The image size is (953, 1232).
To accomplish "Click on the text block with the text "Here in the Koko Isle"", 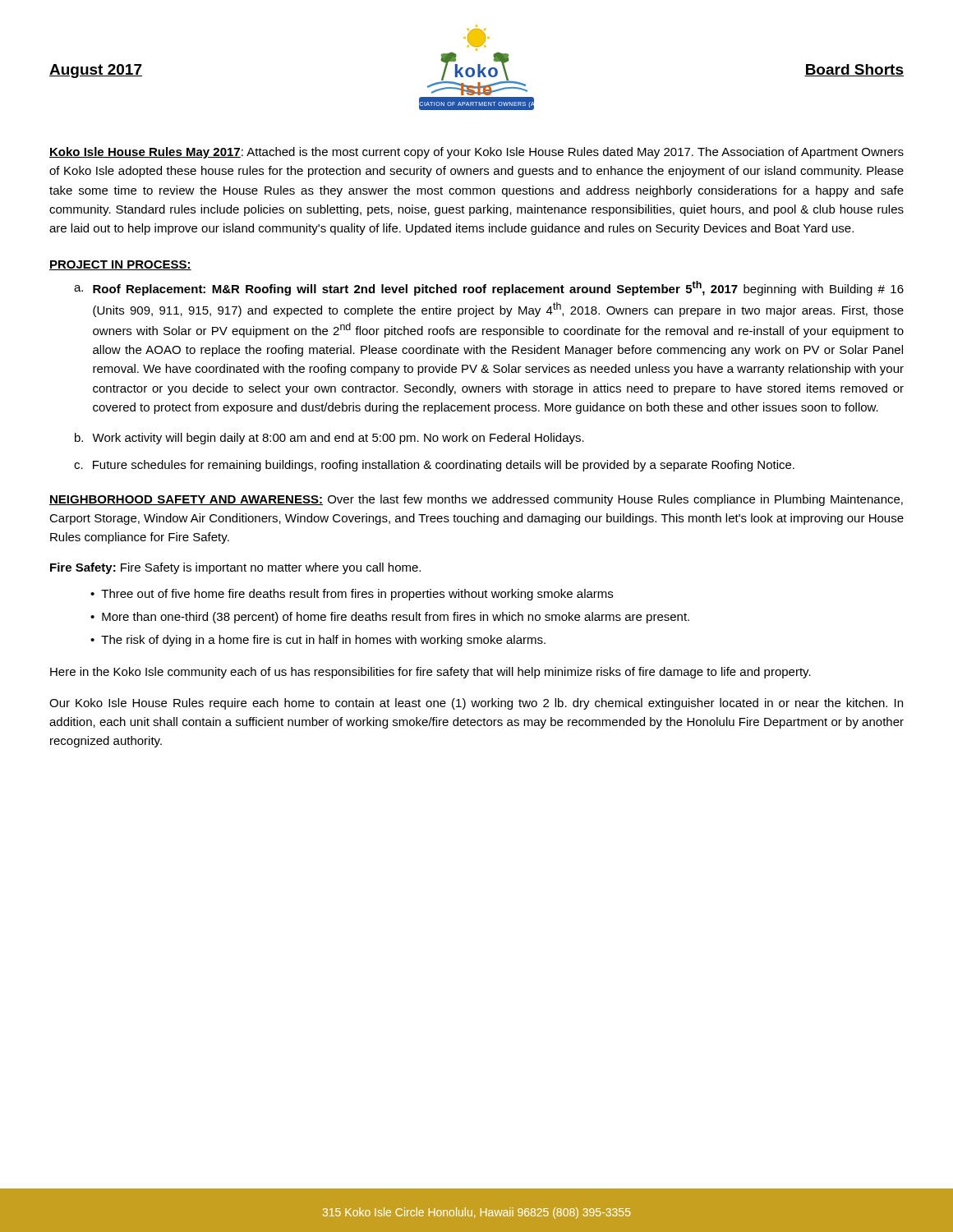I will (x=430, y=672).
